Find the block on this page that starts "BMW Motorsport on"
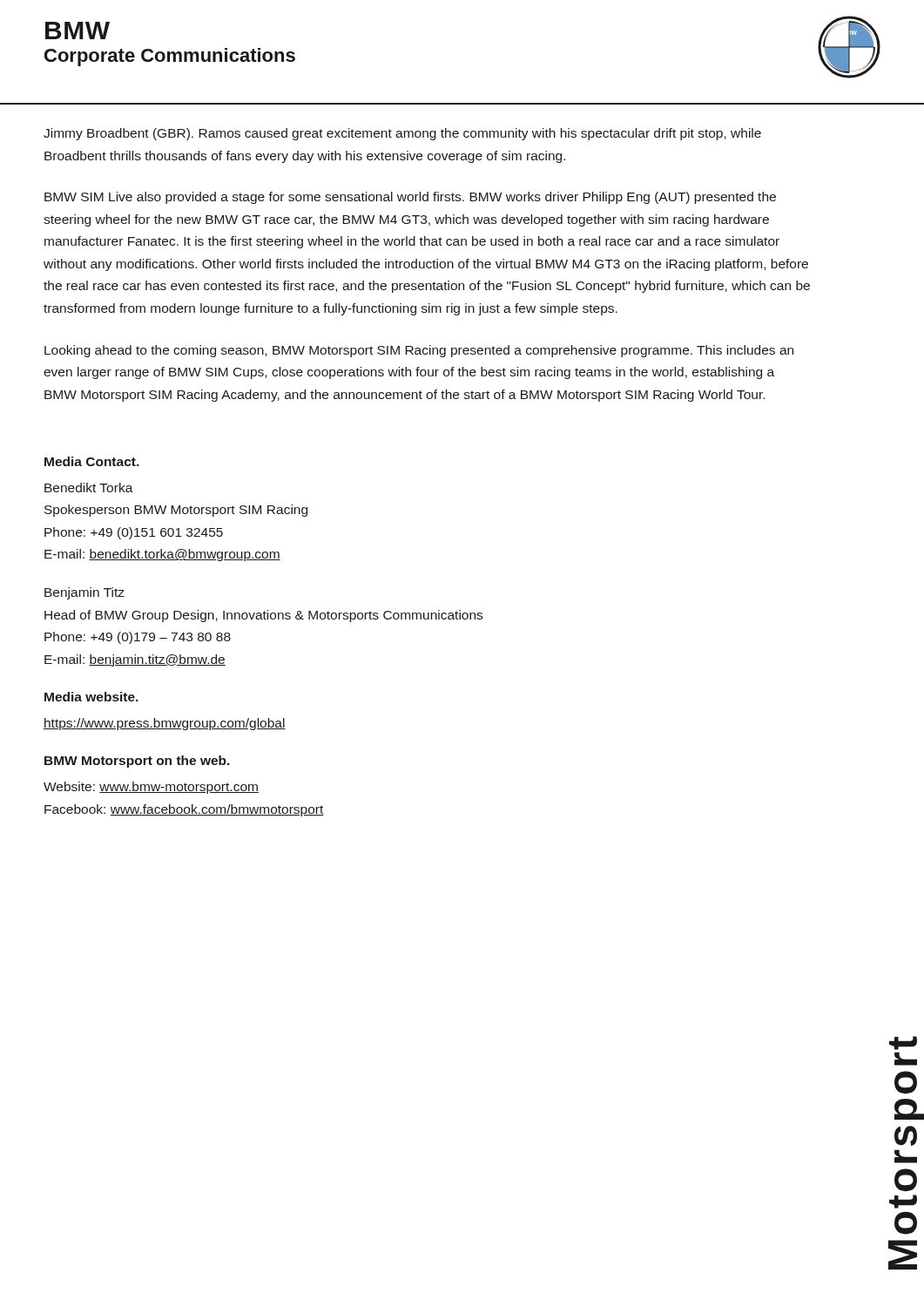 (x=137, y=762)
